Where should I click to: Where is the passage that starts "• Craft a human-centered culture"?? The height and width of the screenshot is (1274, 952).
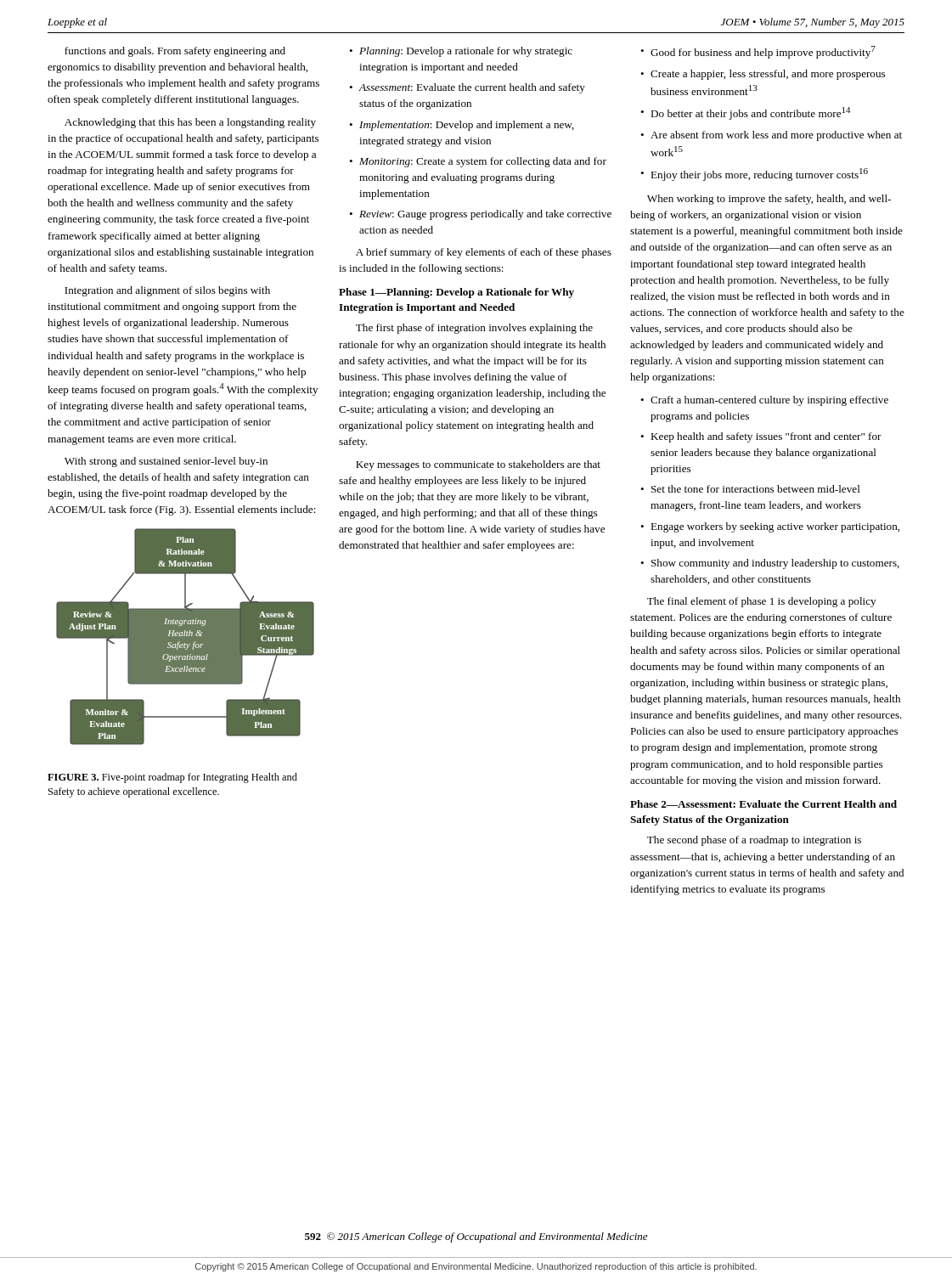tap(765, 407)
